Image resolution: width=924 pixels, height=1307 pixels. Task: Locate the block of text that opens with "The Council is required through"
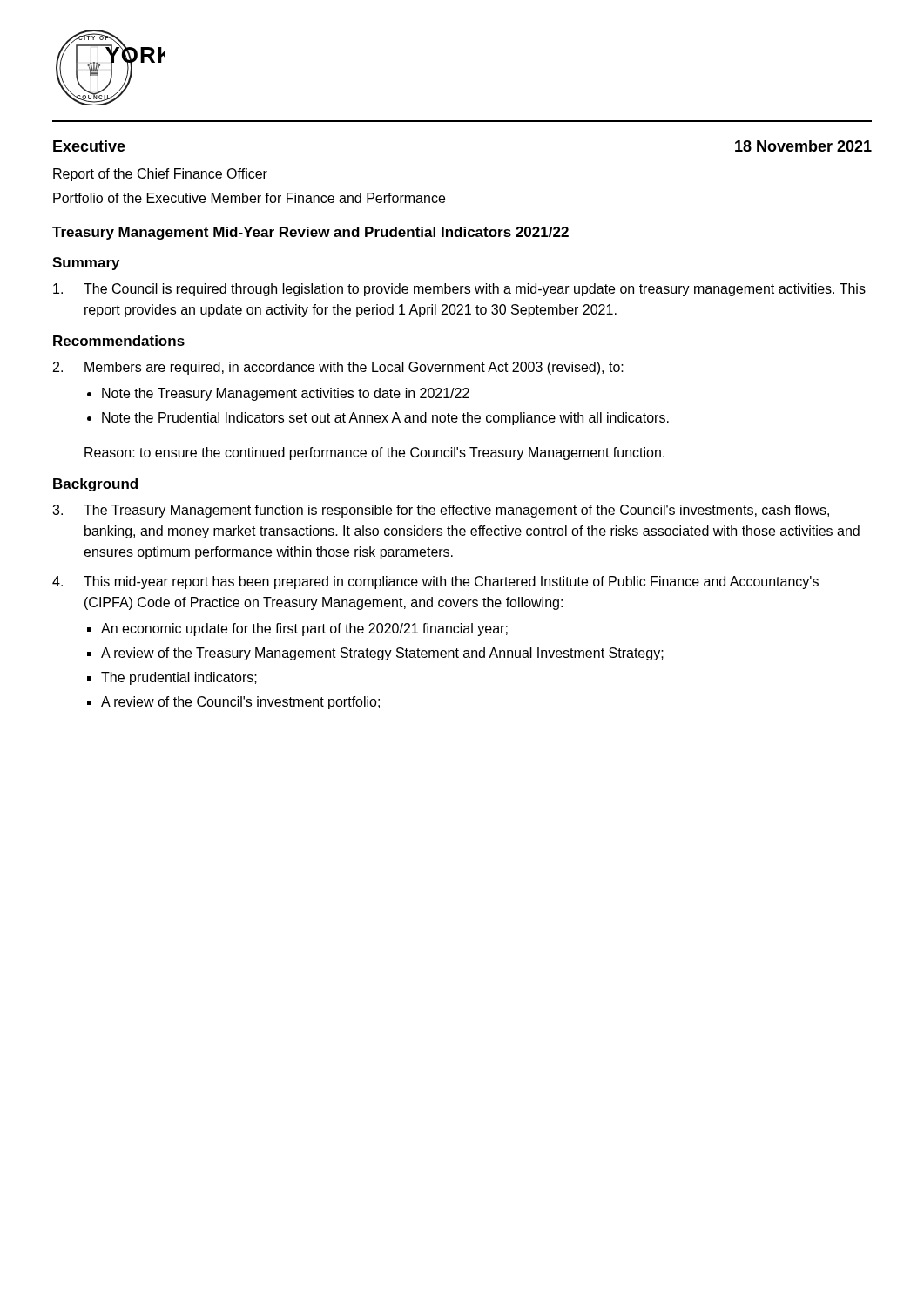[x=462, y=300]
